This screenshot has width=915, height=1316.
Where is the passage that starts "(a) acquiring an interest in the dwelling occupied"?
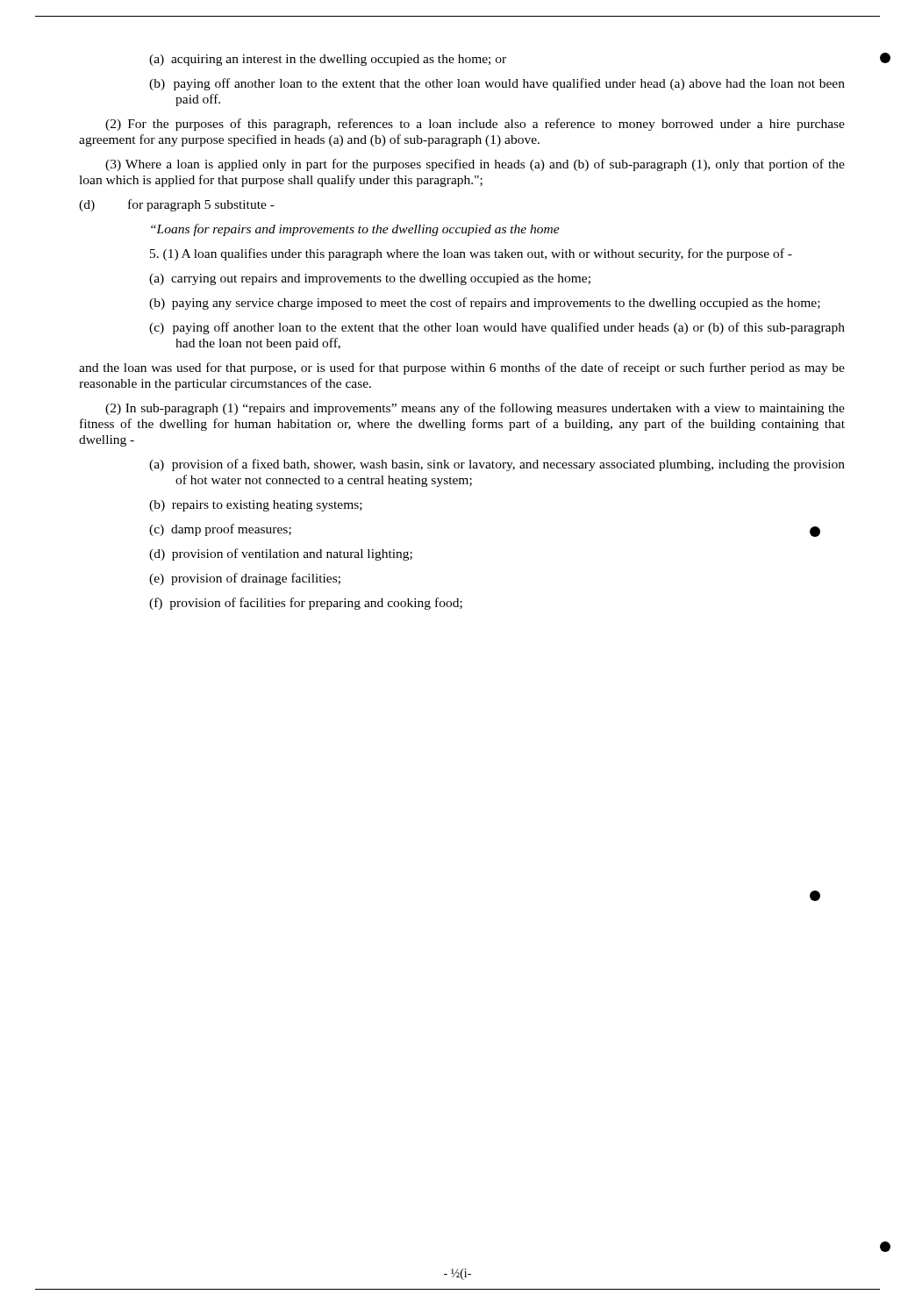(328, 58)
